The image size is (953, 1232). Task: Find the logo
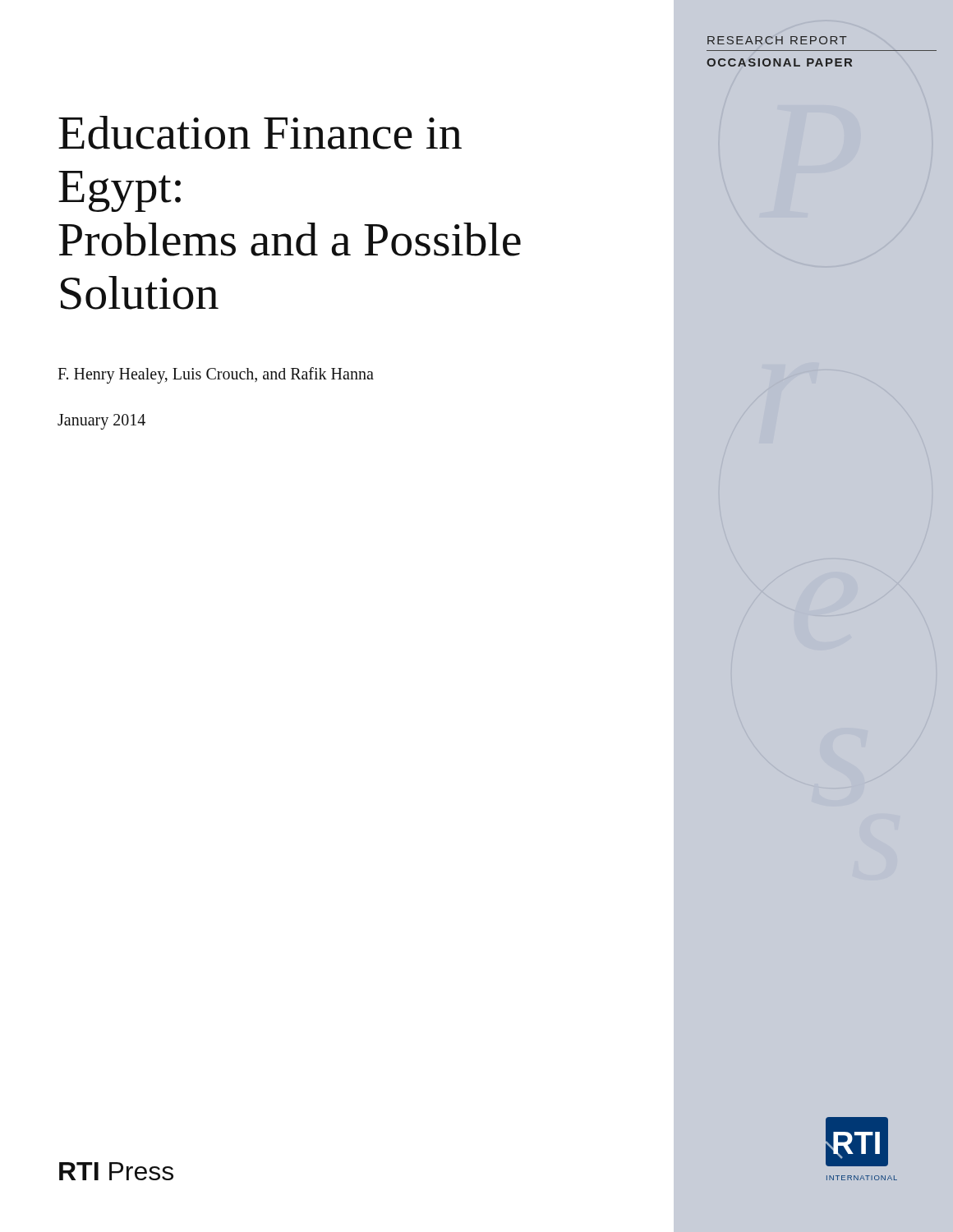coord(875,1150)
